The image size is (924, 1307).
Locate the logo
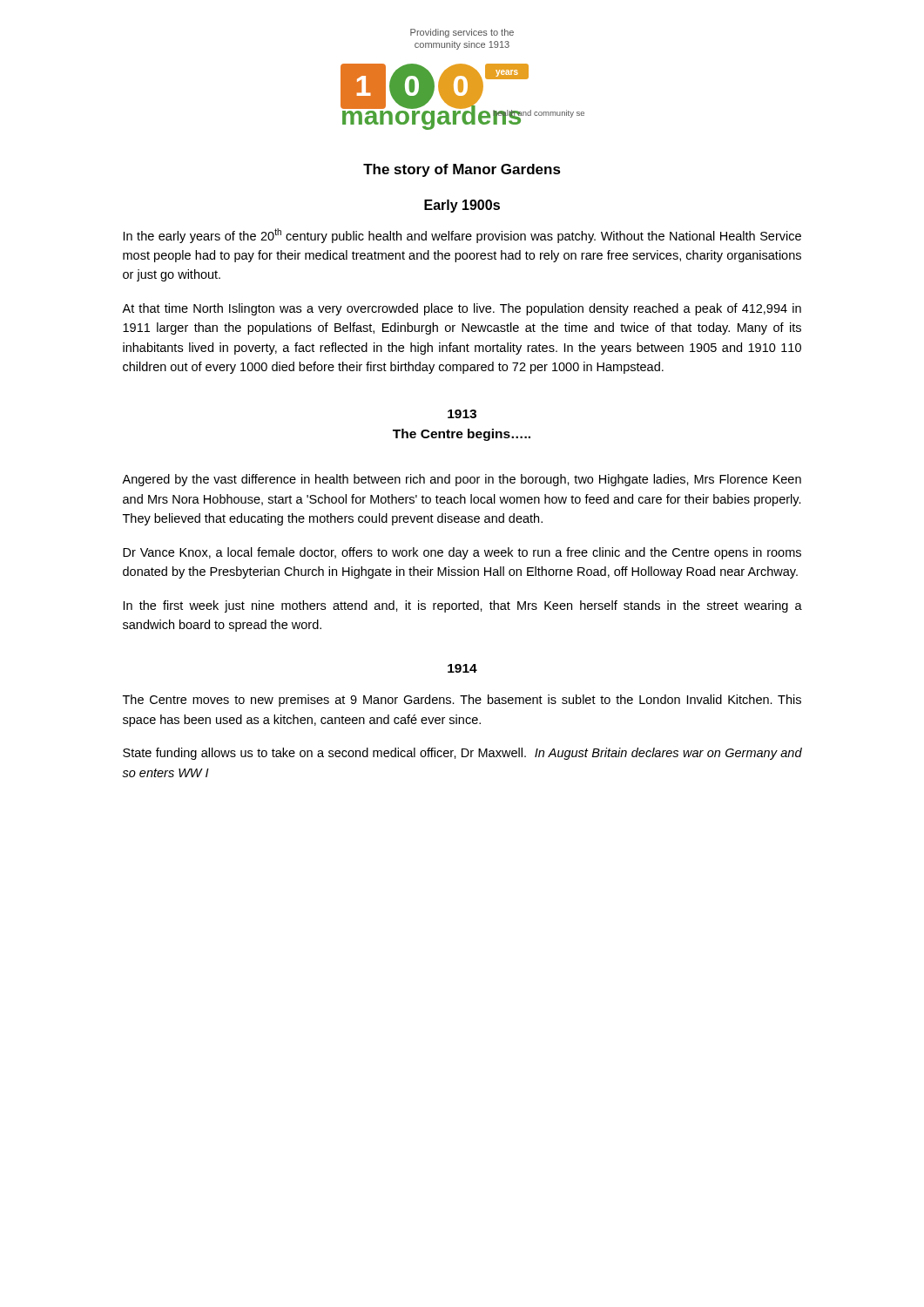[462, 81]
